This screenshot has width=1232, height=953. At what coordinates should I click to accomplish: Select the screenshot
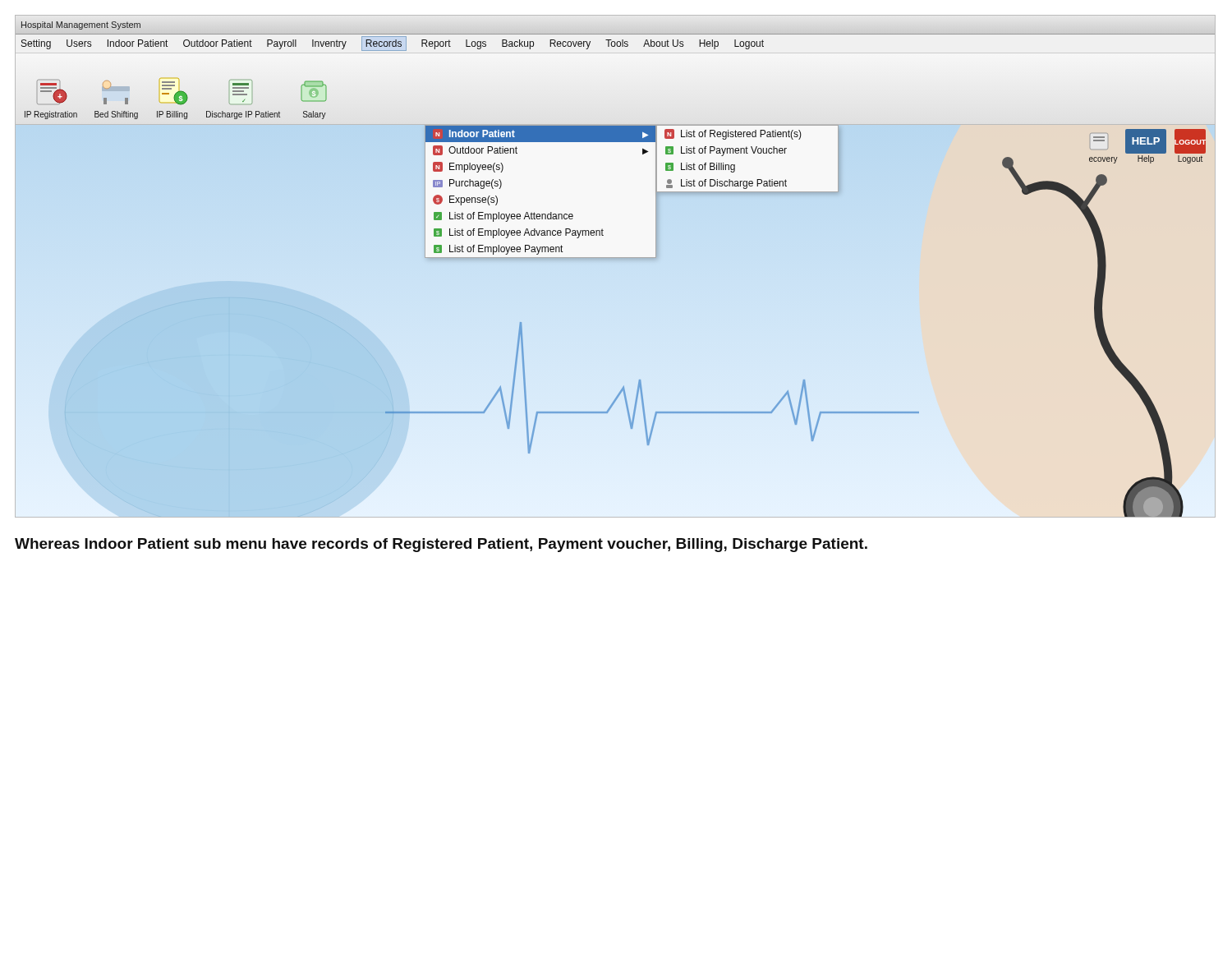coord(615,266)
